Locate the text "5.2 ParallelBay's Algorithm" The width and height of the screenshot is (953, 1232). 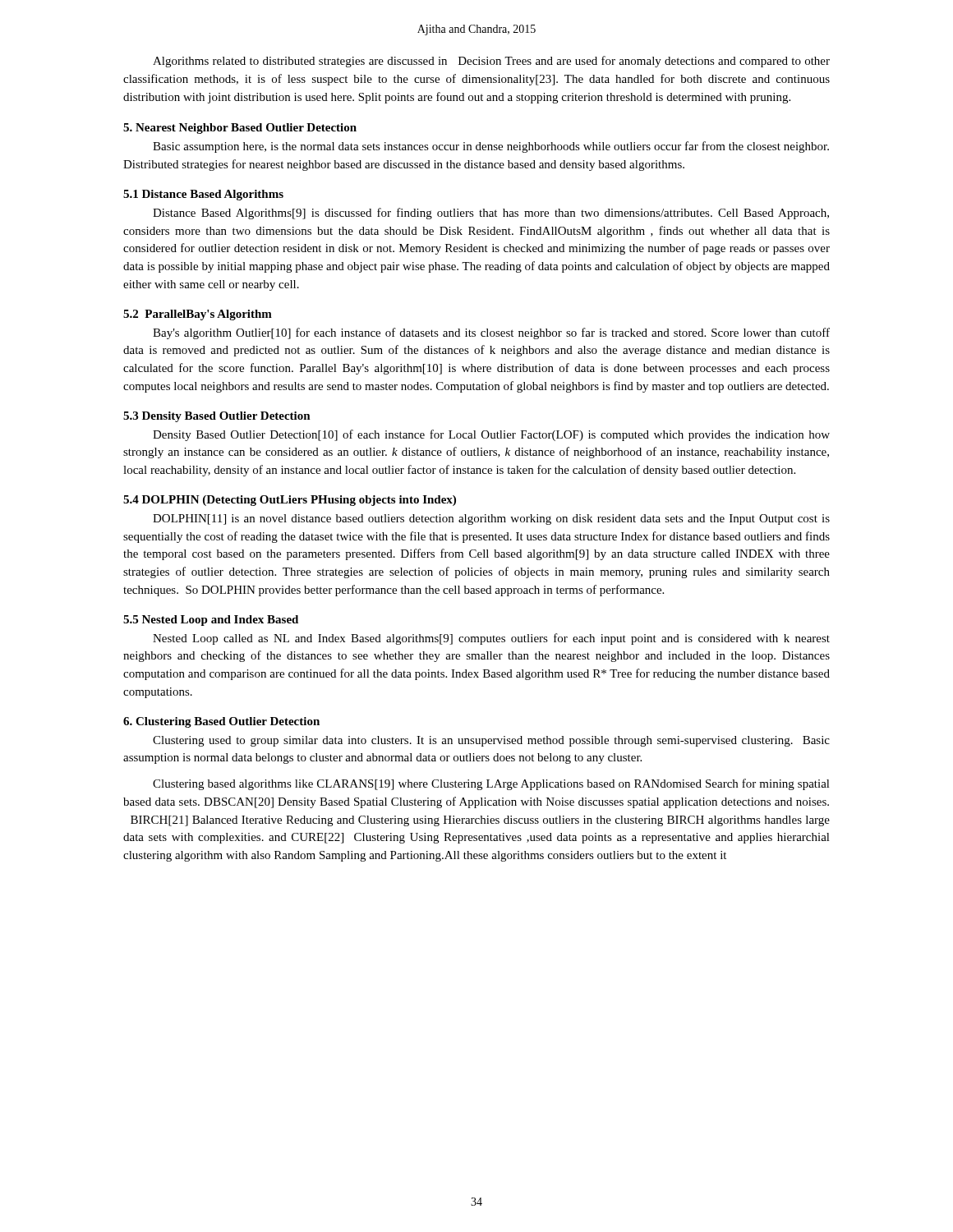[198, 313]
